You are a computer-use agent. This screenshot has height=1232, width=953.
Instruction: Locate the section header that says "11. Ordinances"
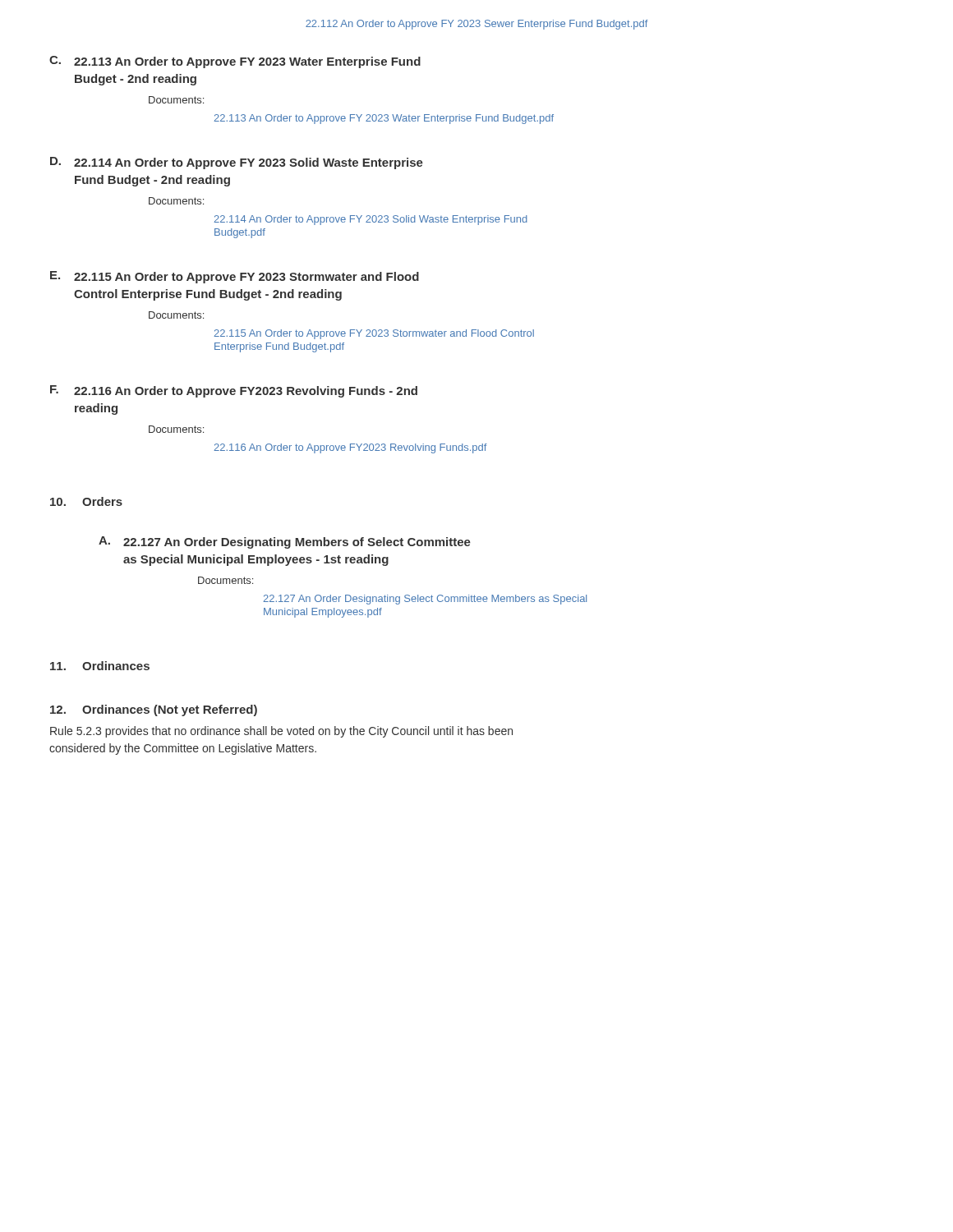point(100,666)
